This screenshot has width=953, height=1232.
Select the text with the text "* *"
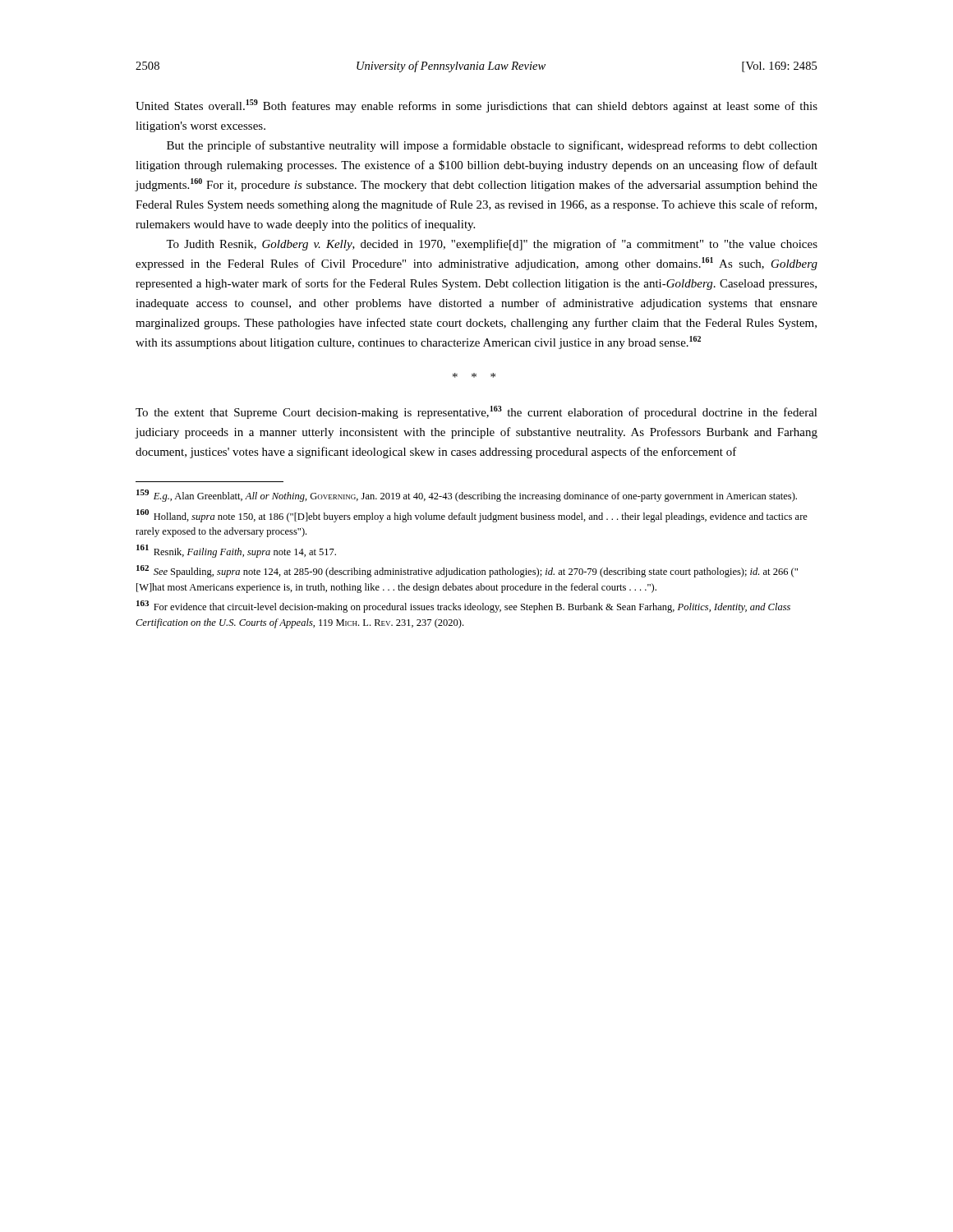[x=476, y=377]
